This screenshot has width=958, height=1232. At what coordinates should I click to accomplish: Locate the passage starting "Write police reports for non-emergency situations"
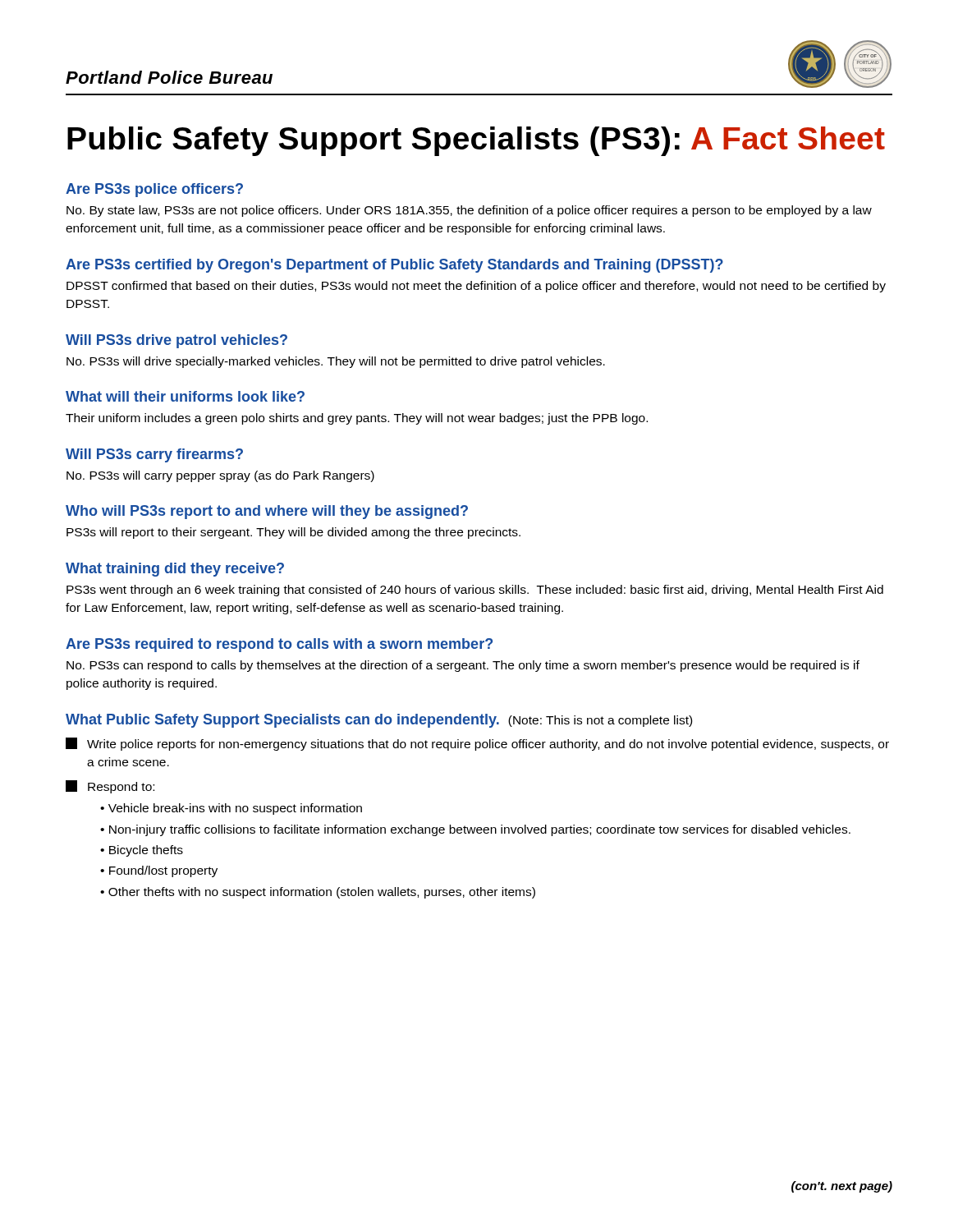[x=479, y=753]
